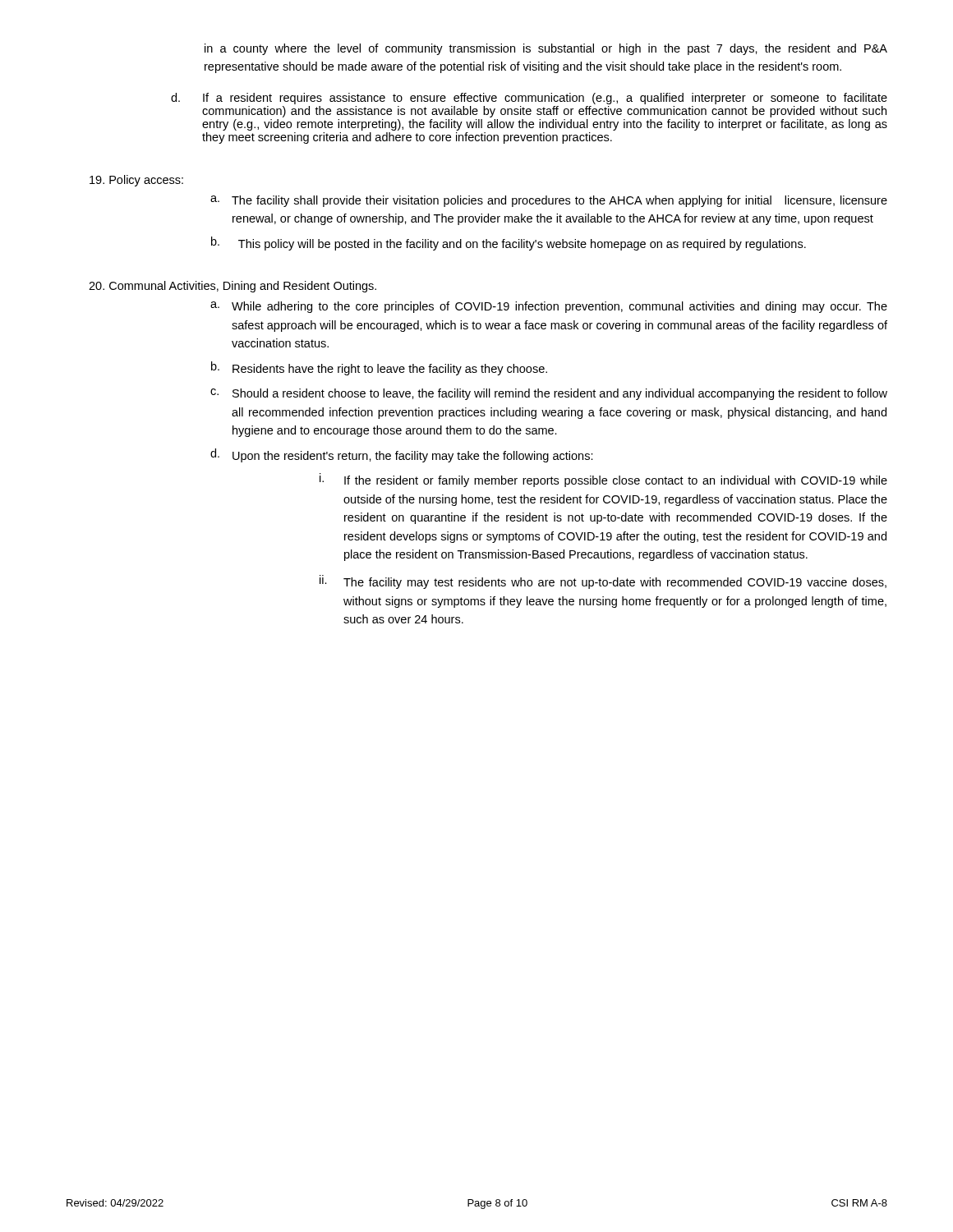Click the passage that begins "d. Upon the resident's return, the"
953x1232 pixels.
point(549,456)
